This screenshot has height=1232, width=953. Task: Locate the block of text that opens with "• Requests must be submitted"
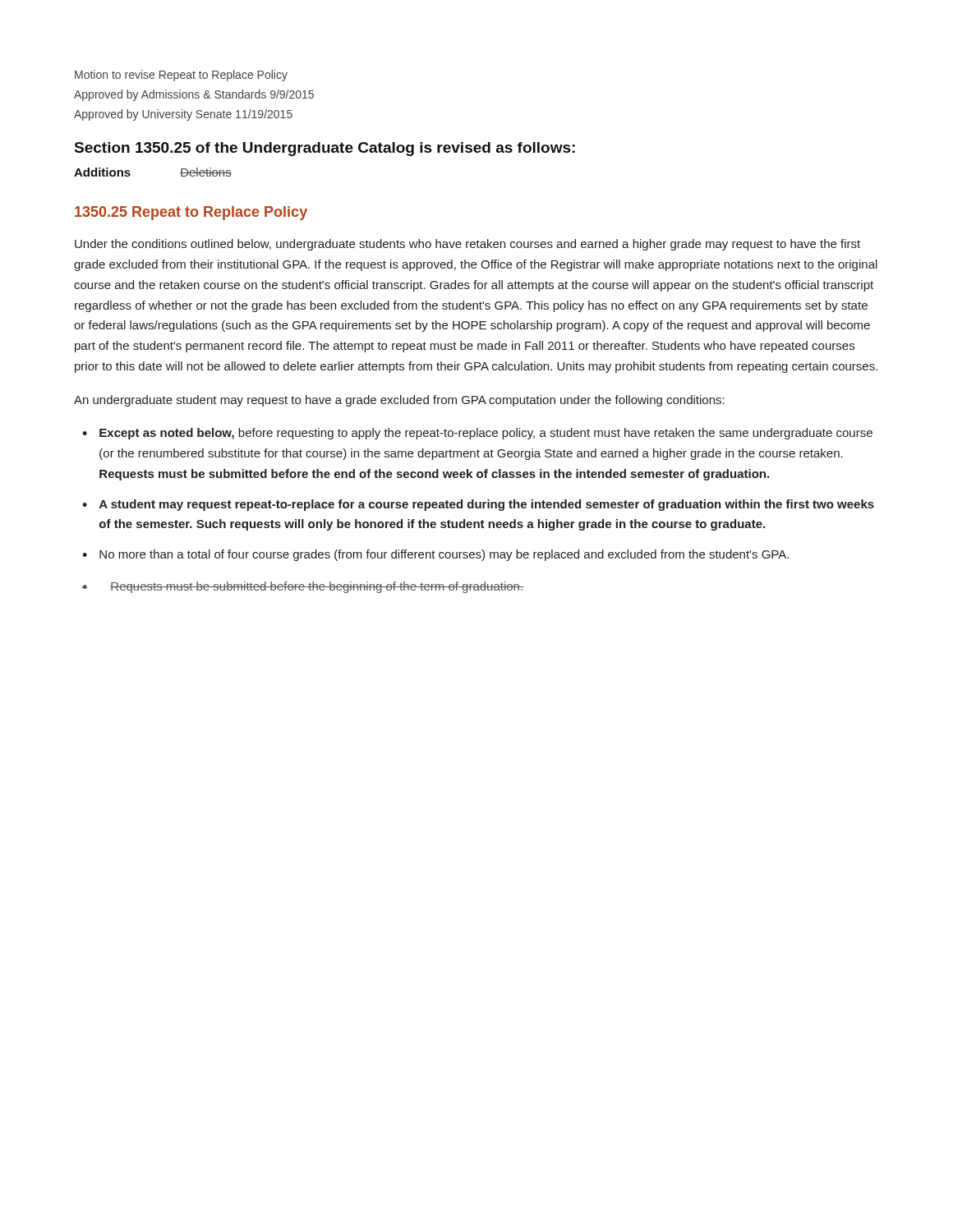point(481,588)
